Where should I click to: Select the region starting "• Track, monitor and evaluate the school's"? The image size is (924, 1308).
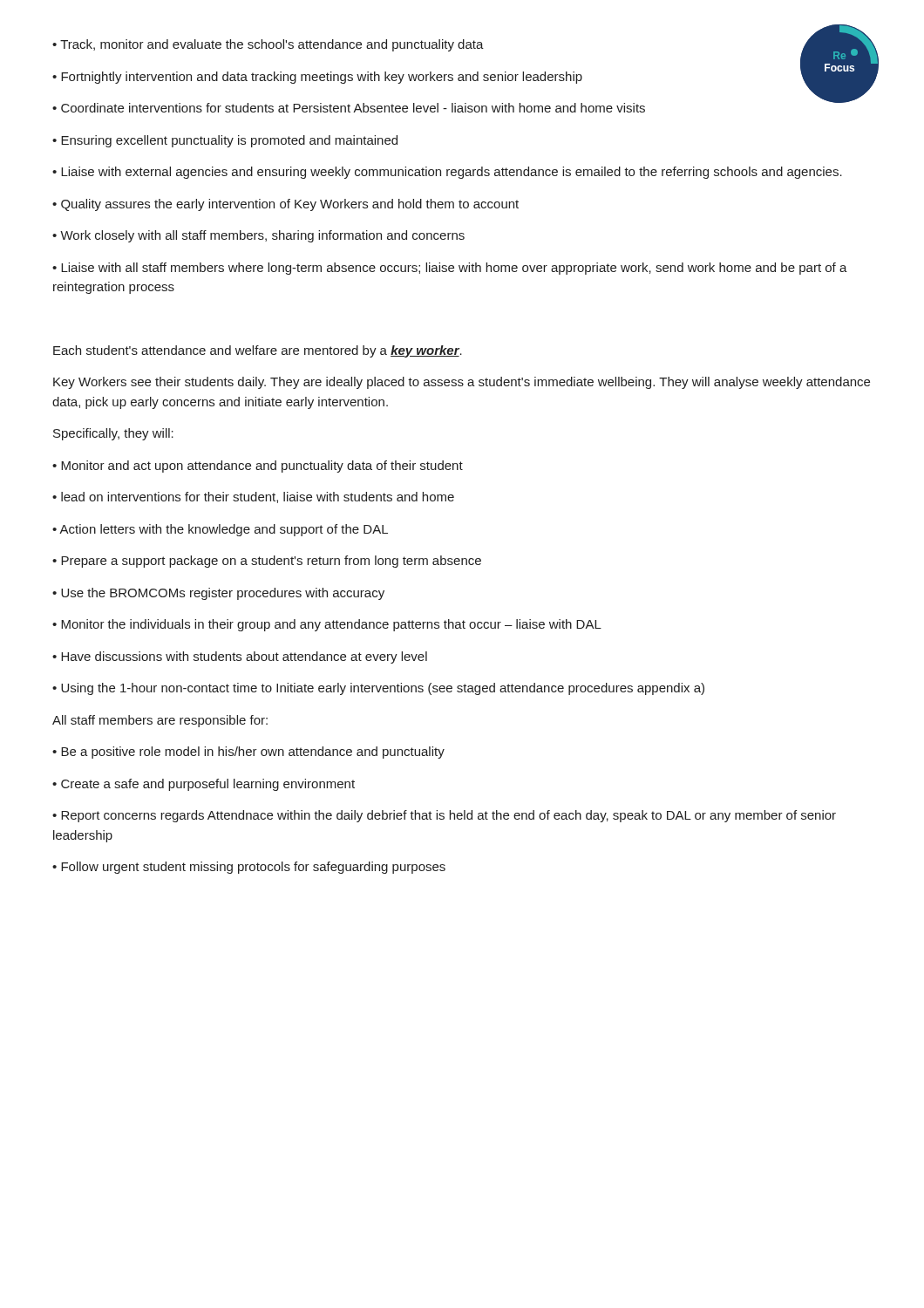[268, 44]
